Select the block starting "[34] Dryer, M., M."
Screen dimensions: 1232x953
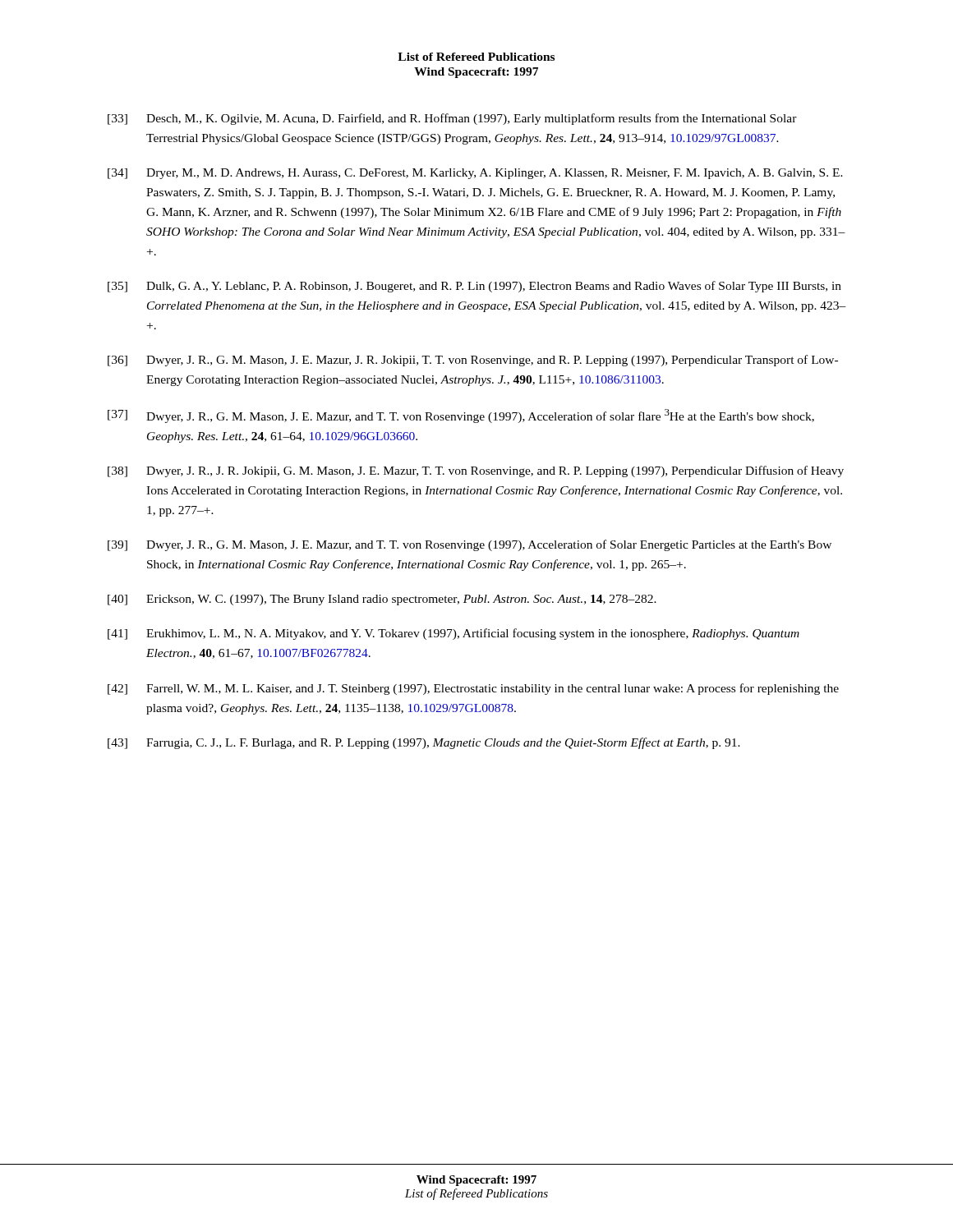pos(476,212)
